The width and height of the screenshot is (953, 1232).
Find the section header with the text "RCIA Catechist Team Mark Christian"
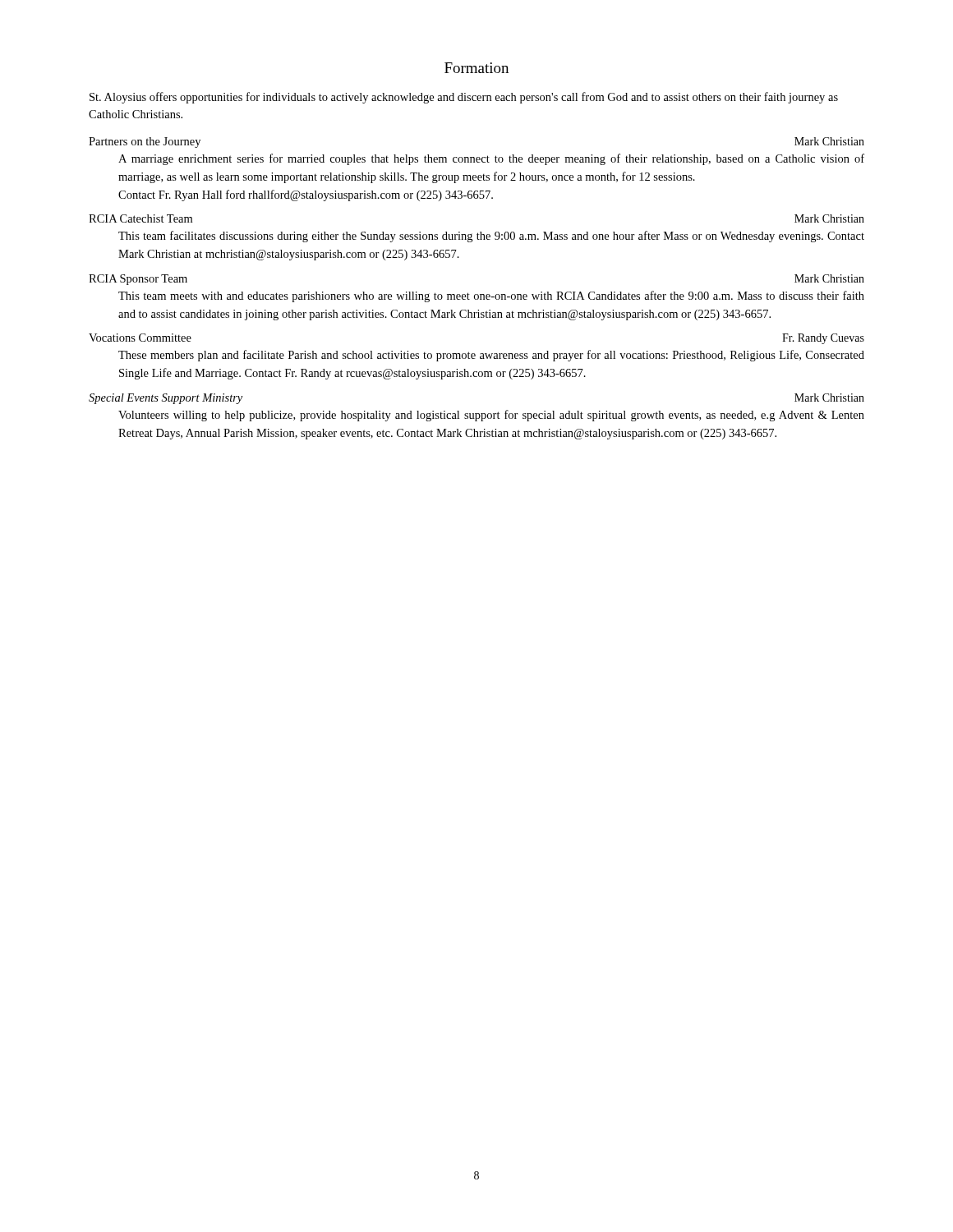pyautogui.click(x=134, y=218)
